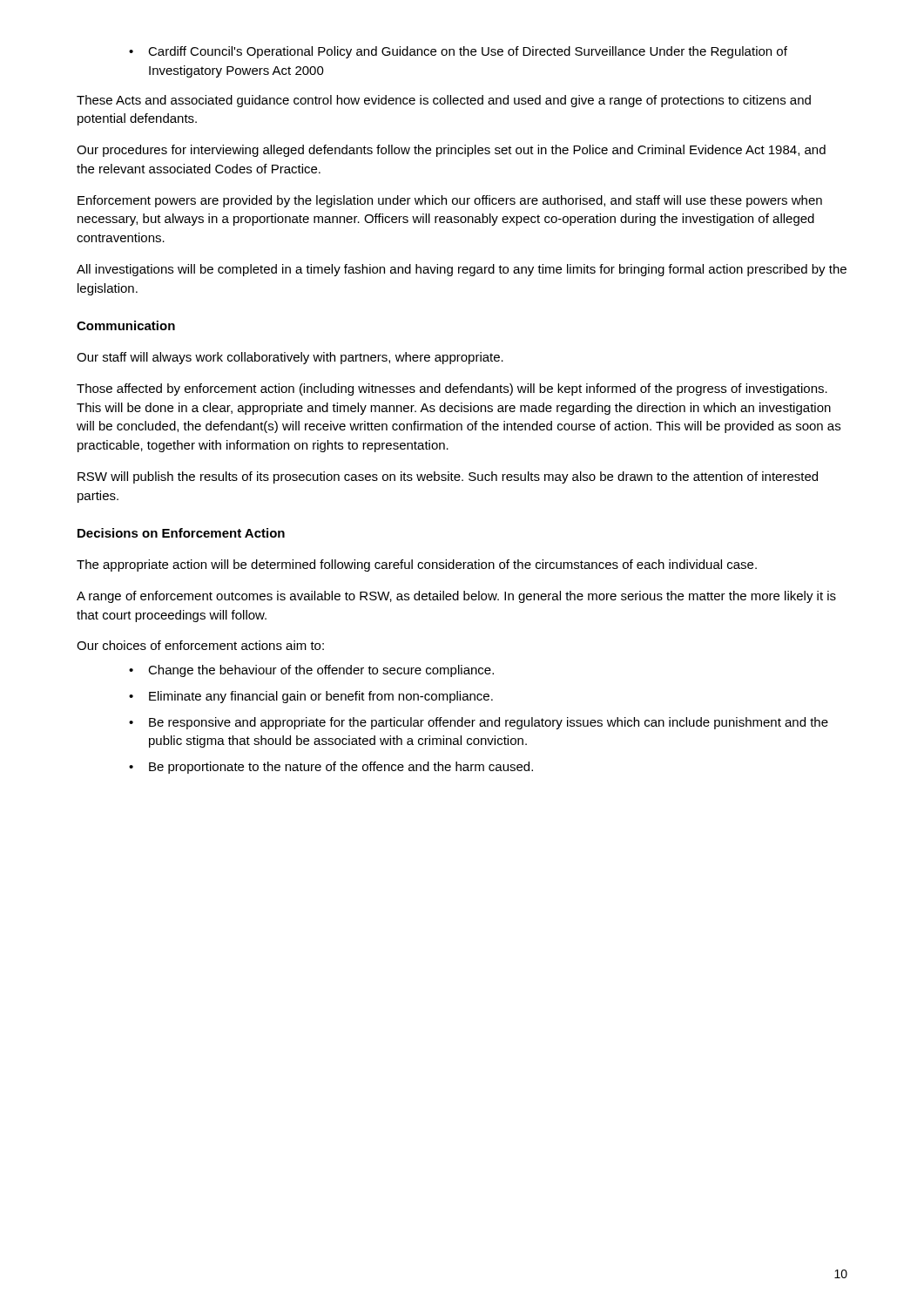Where is the passage that starts "Those affected by"?
The width and height of the screenshot is (924, 1307).
point(459,416)
